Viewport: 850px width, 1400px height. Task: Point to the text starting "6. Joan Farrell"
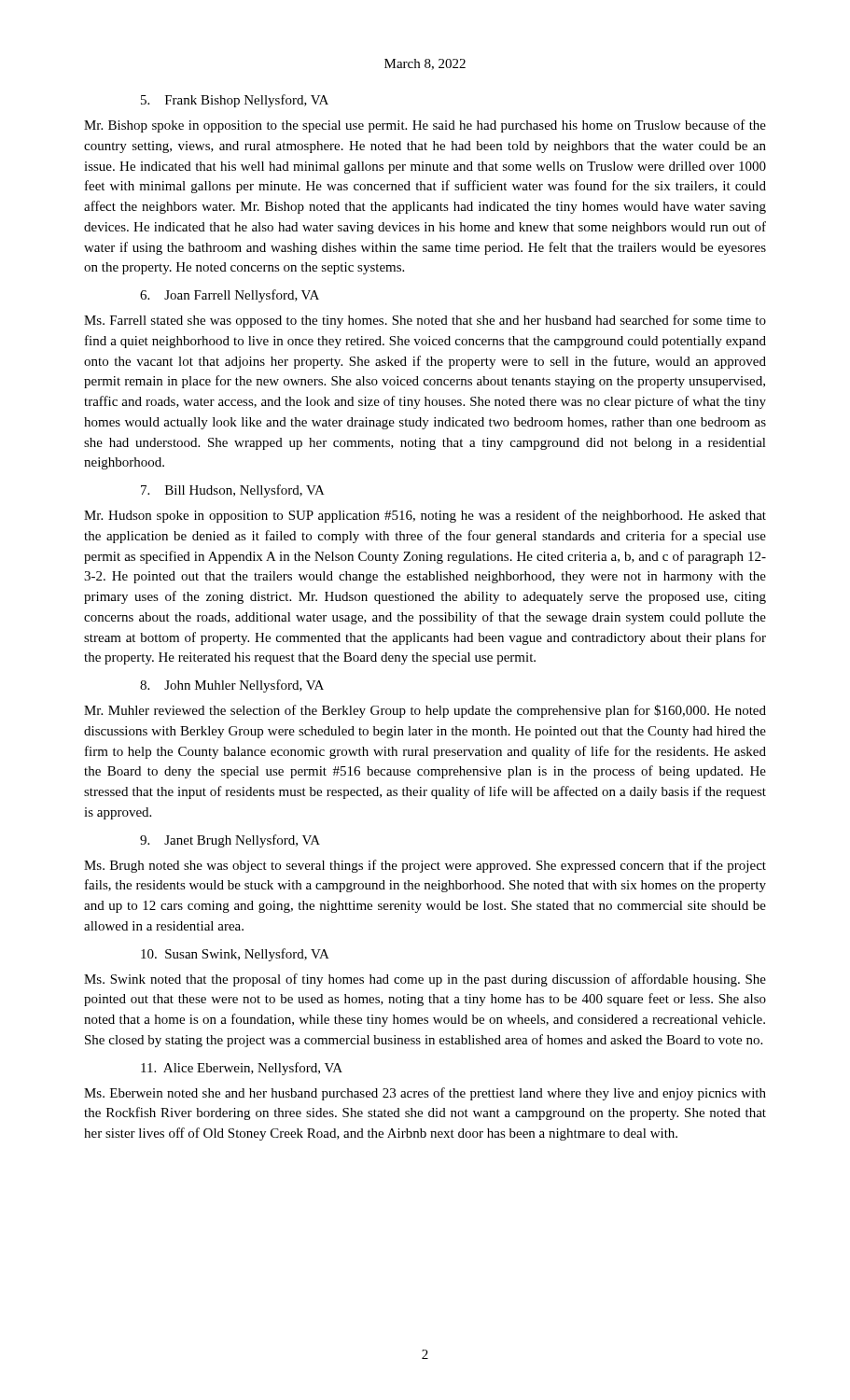[230, 295]
